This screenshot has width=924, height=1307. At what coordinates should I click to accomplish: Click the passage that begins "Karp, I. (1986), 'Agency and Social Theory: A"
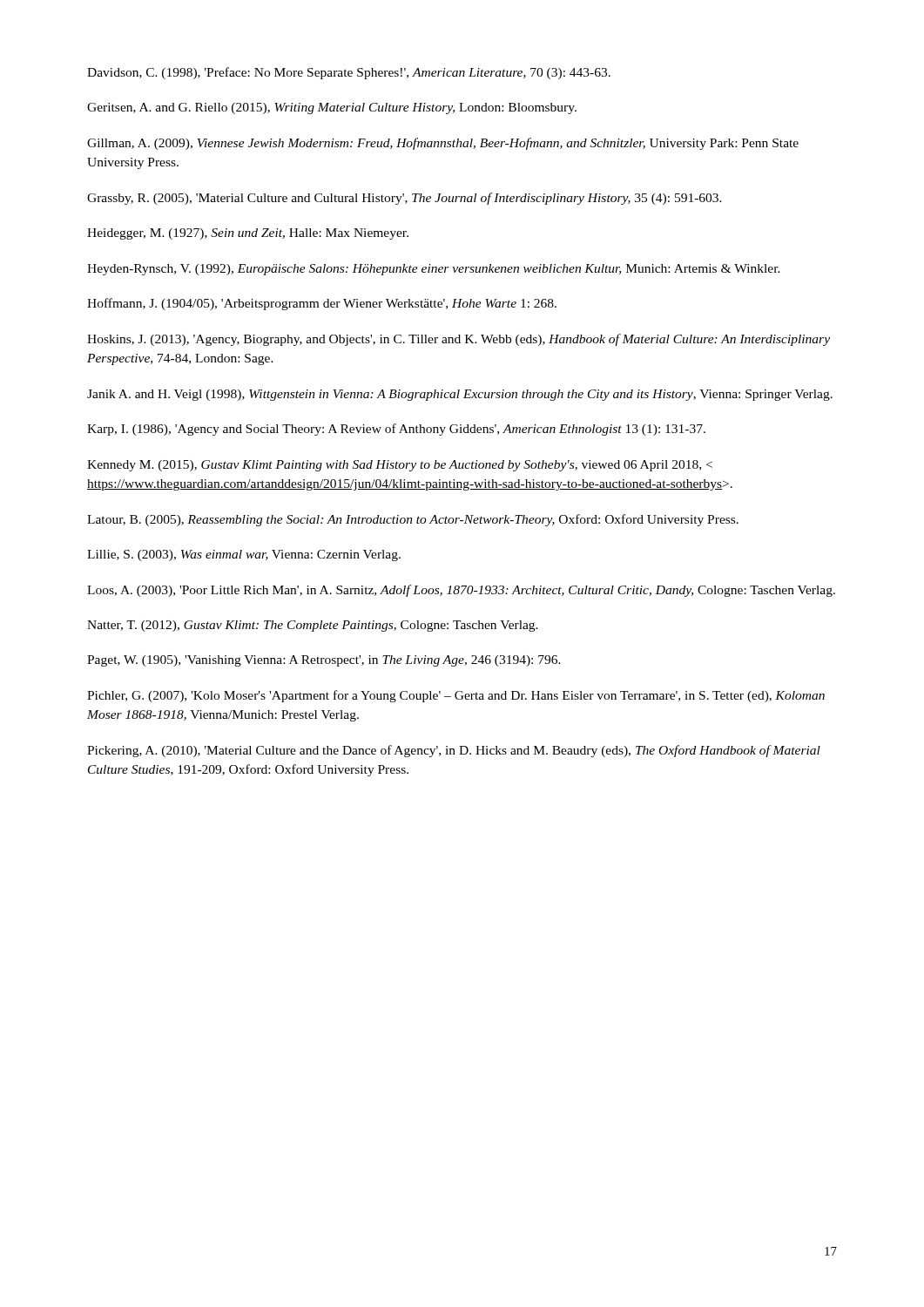point(397,428)
